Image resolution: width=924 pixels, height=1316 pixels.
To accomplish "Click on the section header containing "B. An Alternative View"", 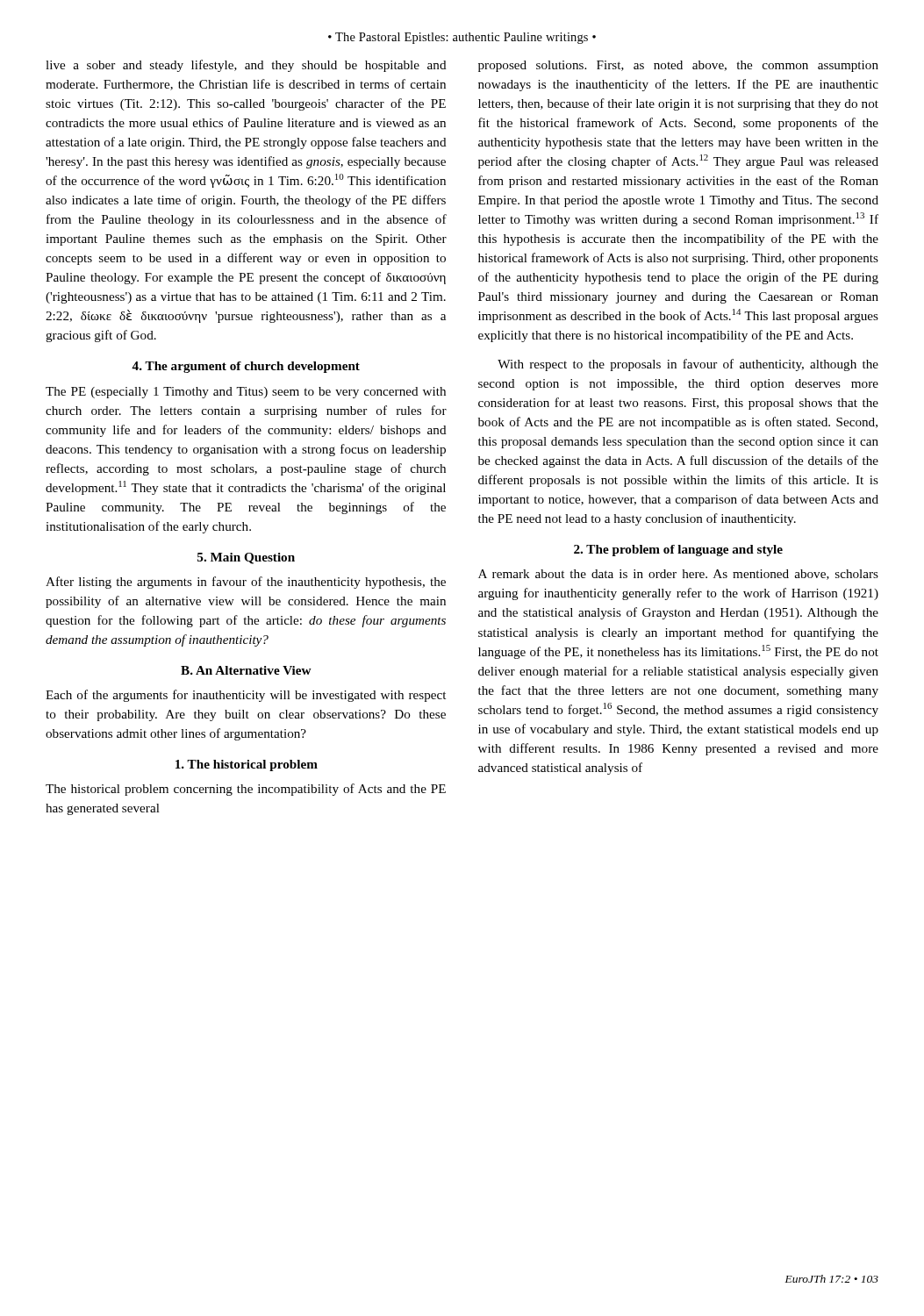I will pos(246,670).
